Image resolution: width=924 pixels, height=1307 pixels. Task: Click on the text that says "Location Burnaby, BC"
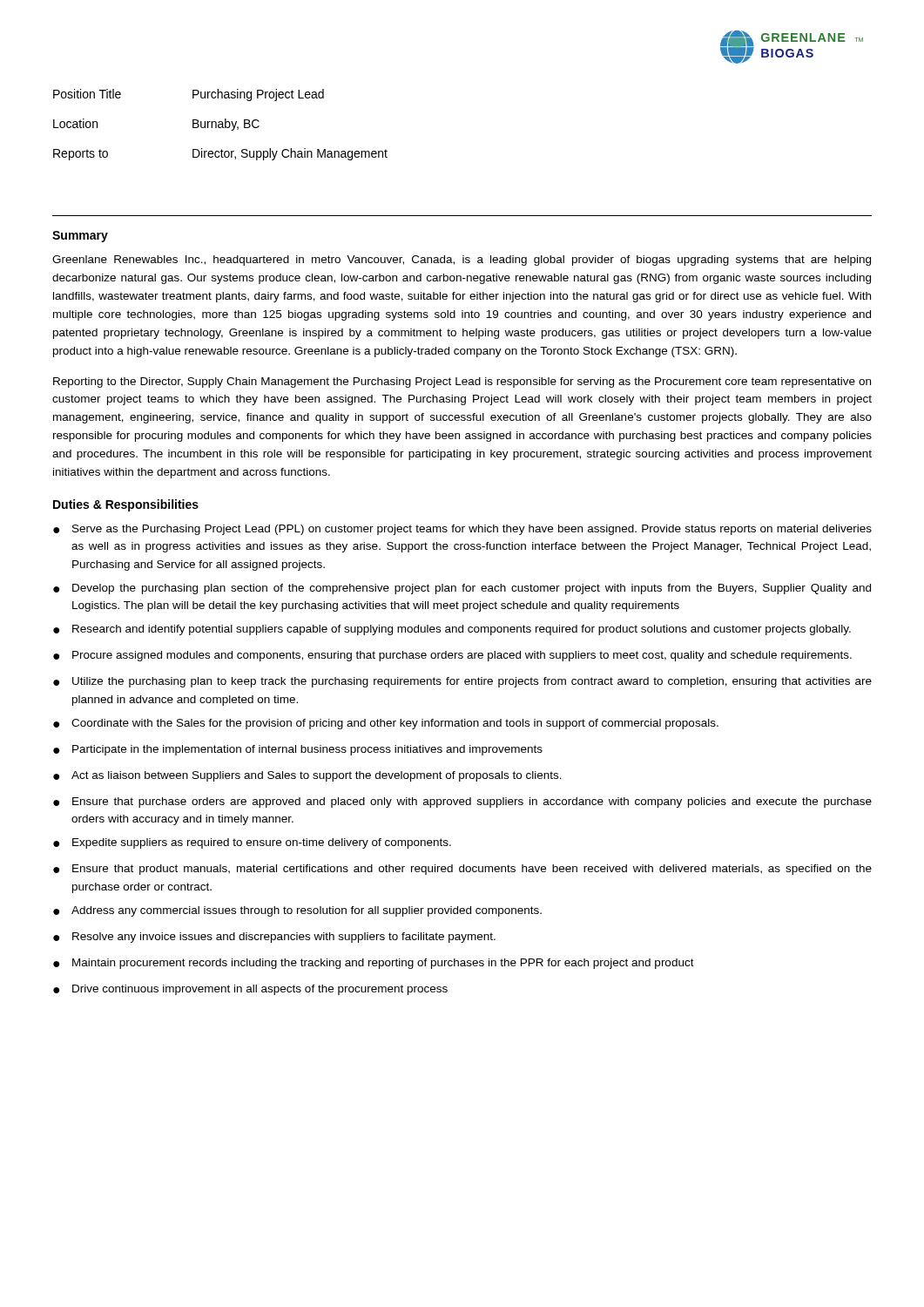click(77, 124)
